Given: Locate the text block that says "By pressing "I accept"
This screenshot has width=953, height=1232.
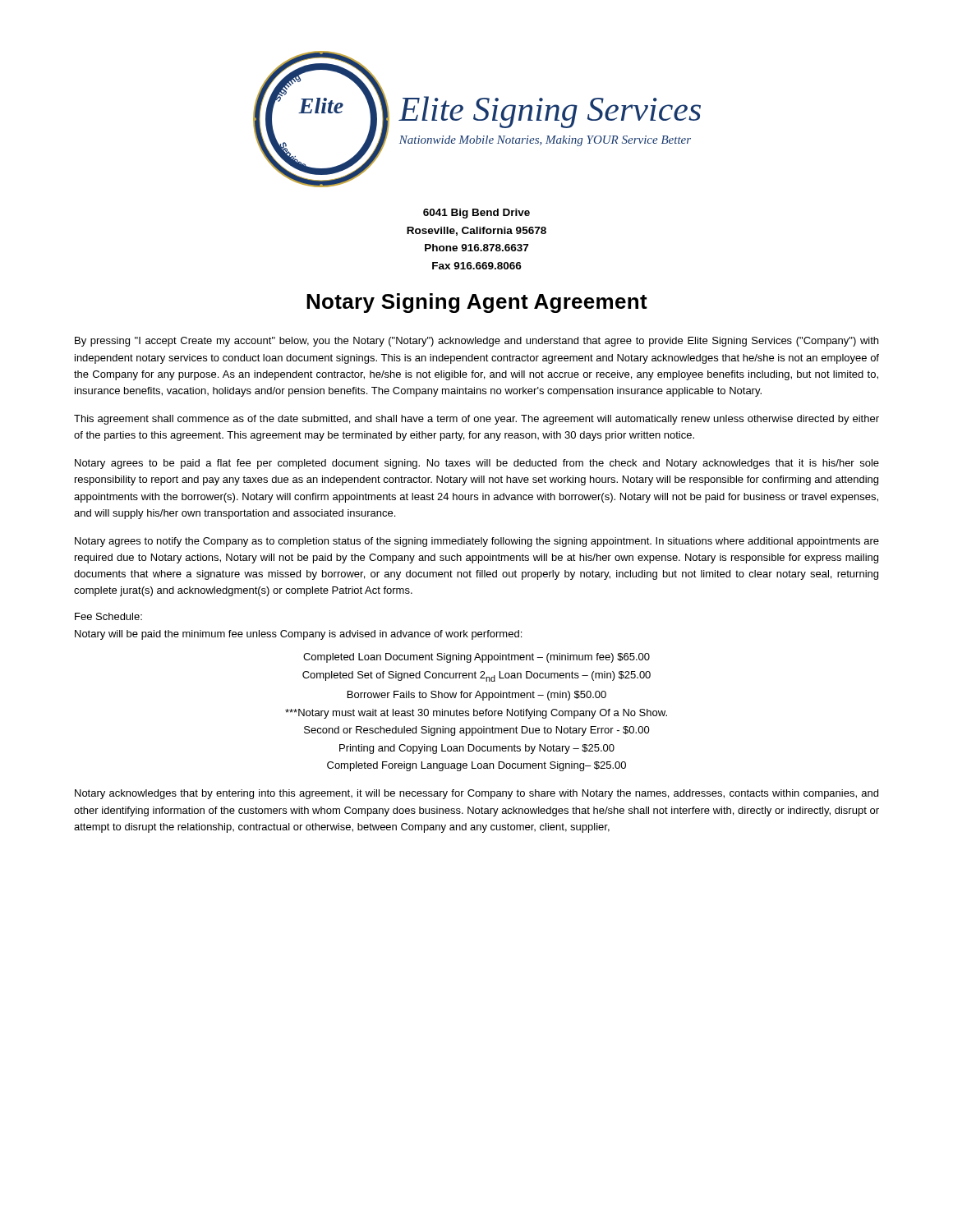Looking at the screenshot, I should [x=476, y=366].
